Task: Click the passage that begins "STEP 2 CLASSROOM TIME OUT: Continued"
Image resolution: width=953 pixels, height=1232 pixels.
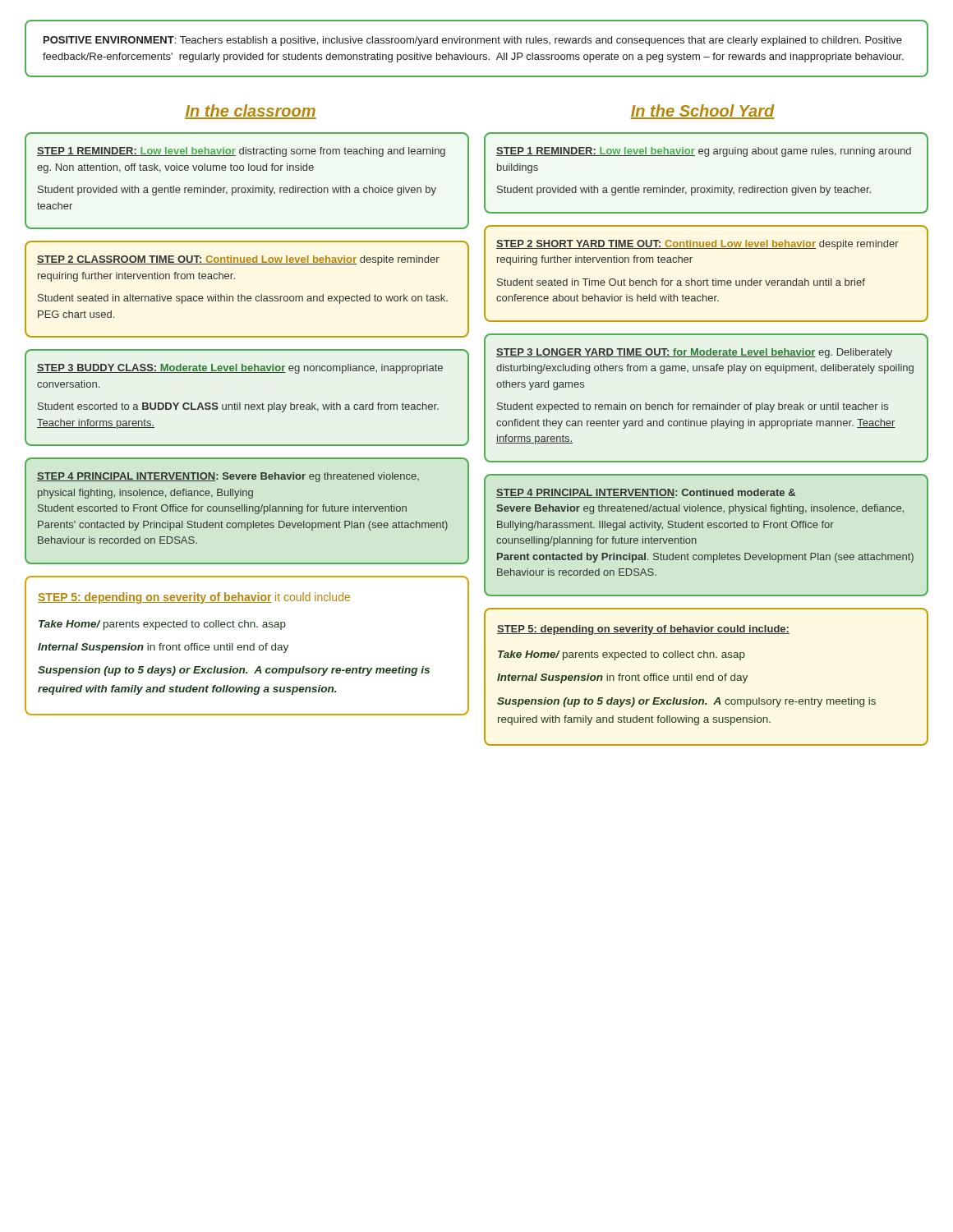Action: click(247, 287)
